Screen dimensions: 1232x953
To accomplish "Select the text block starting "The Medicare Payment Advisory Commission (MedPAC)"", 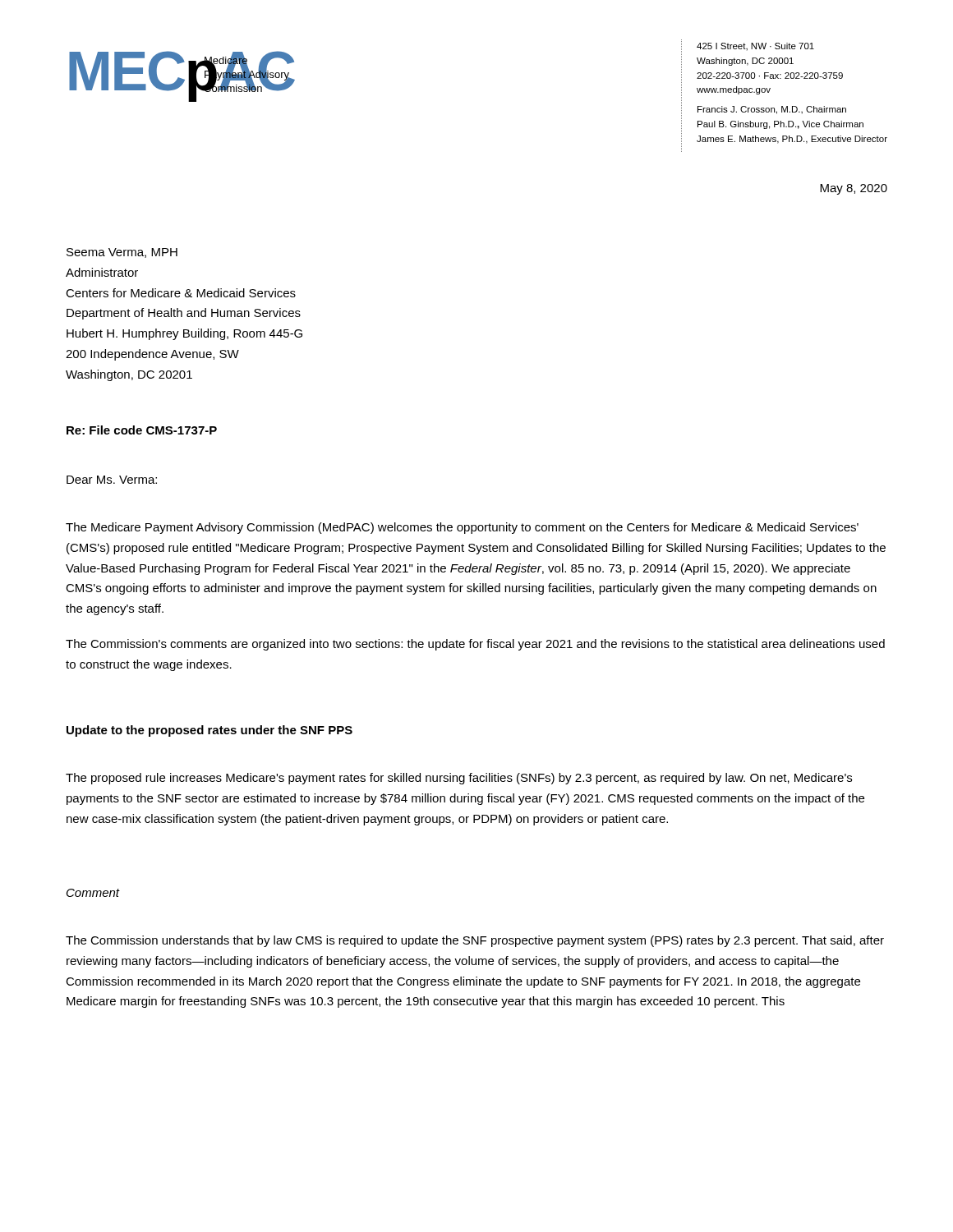I will (476, 596).
